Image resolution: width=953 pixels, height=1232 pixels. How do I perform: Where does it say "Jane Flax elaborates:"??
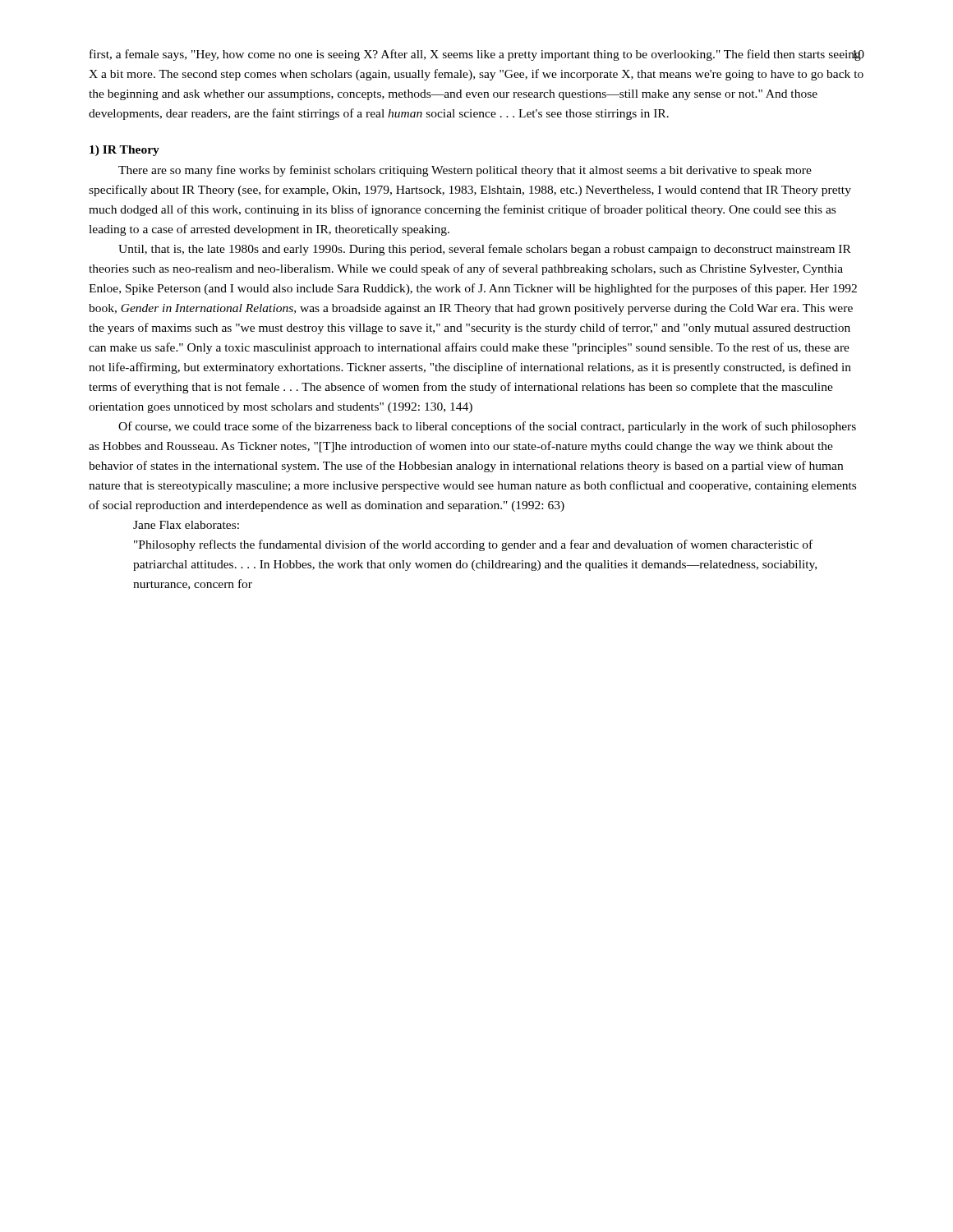click(187, 525)
